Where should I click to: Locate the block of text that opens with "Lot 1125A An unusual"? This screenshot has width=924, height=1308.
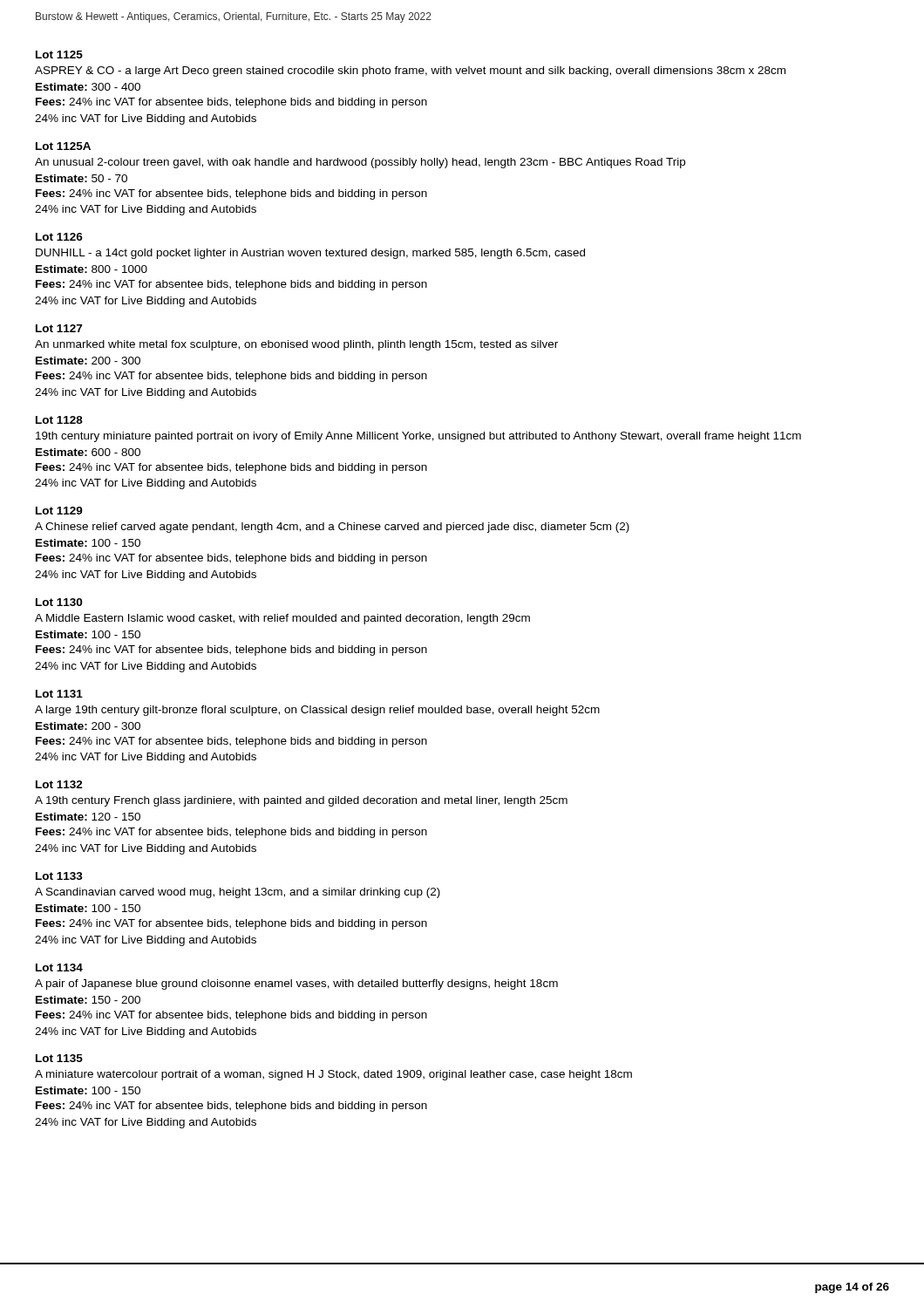pyautogui.click(x=63, y=146)
